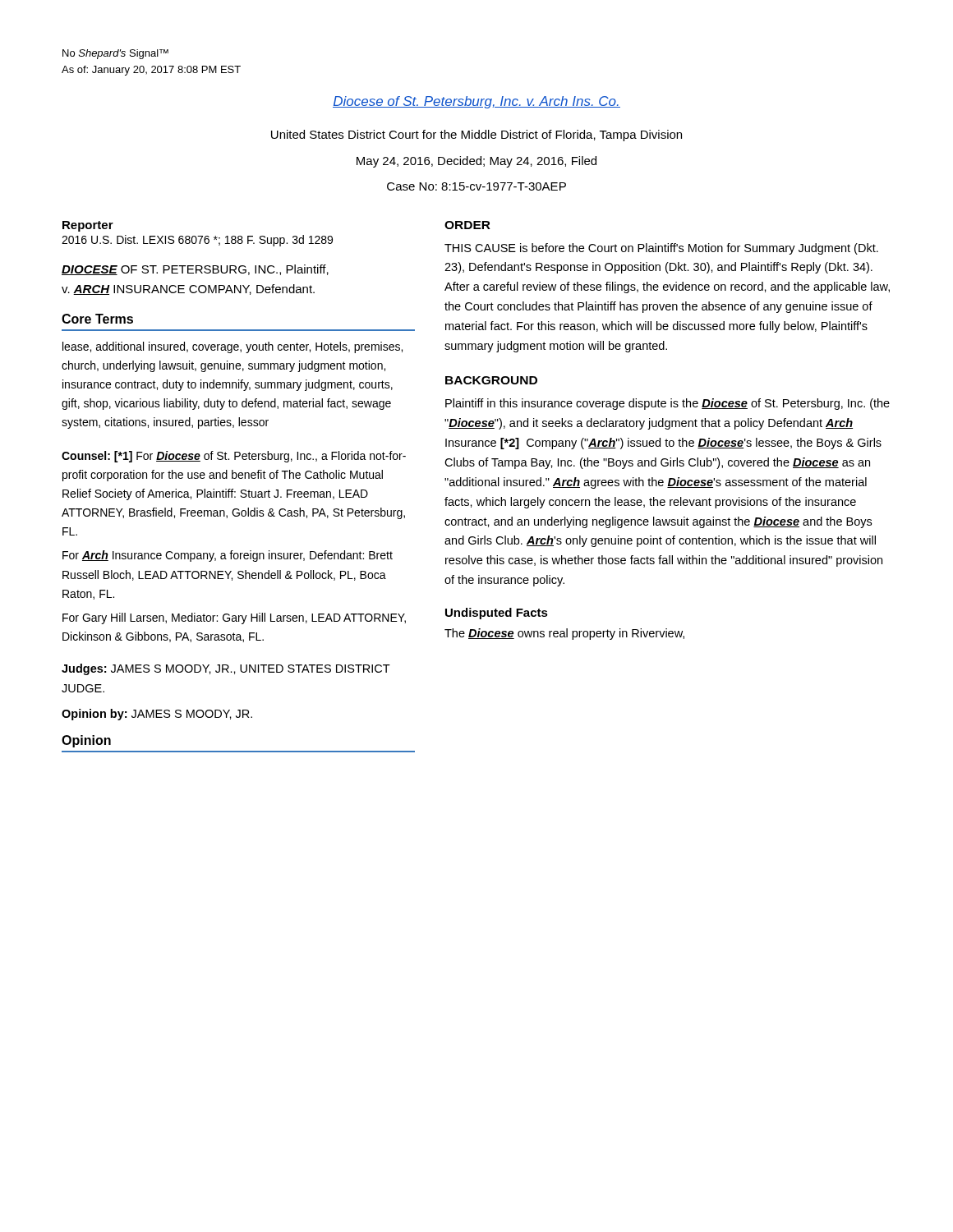Viewport: 953px width, 1232px height.
Task: Find the region starting "DIOCESE OF ST."
Action: [x=195, y=278]
